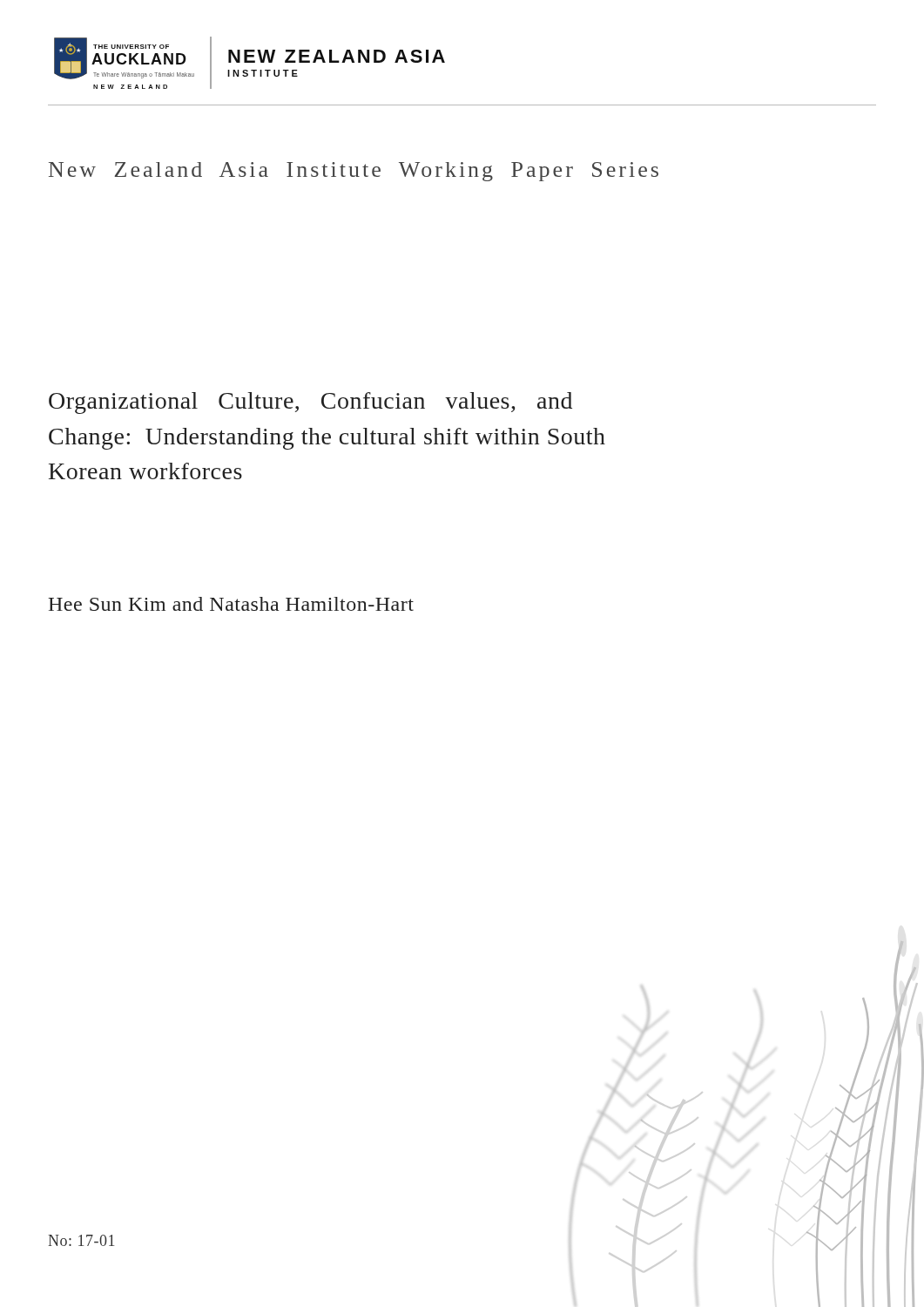Viewport: 924px width, 1307px height.
Task: Locate the passage starting "No: 17-01"
Action: [82, 1241]
